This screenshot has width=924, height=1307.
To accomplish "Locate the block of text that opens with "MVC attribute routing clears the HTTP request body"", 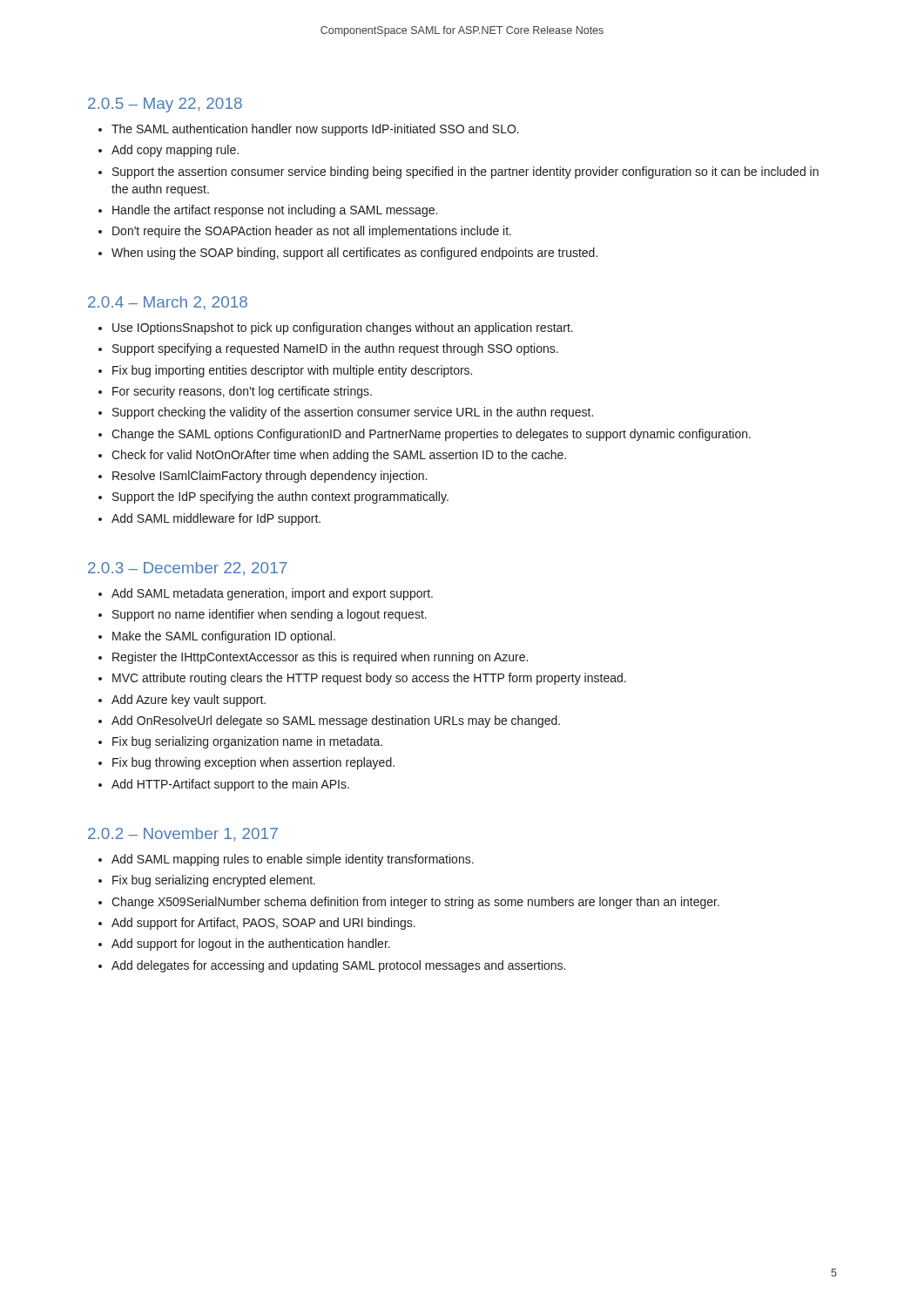I will pos(369,678).
